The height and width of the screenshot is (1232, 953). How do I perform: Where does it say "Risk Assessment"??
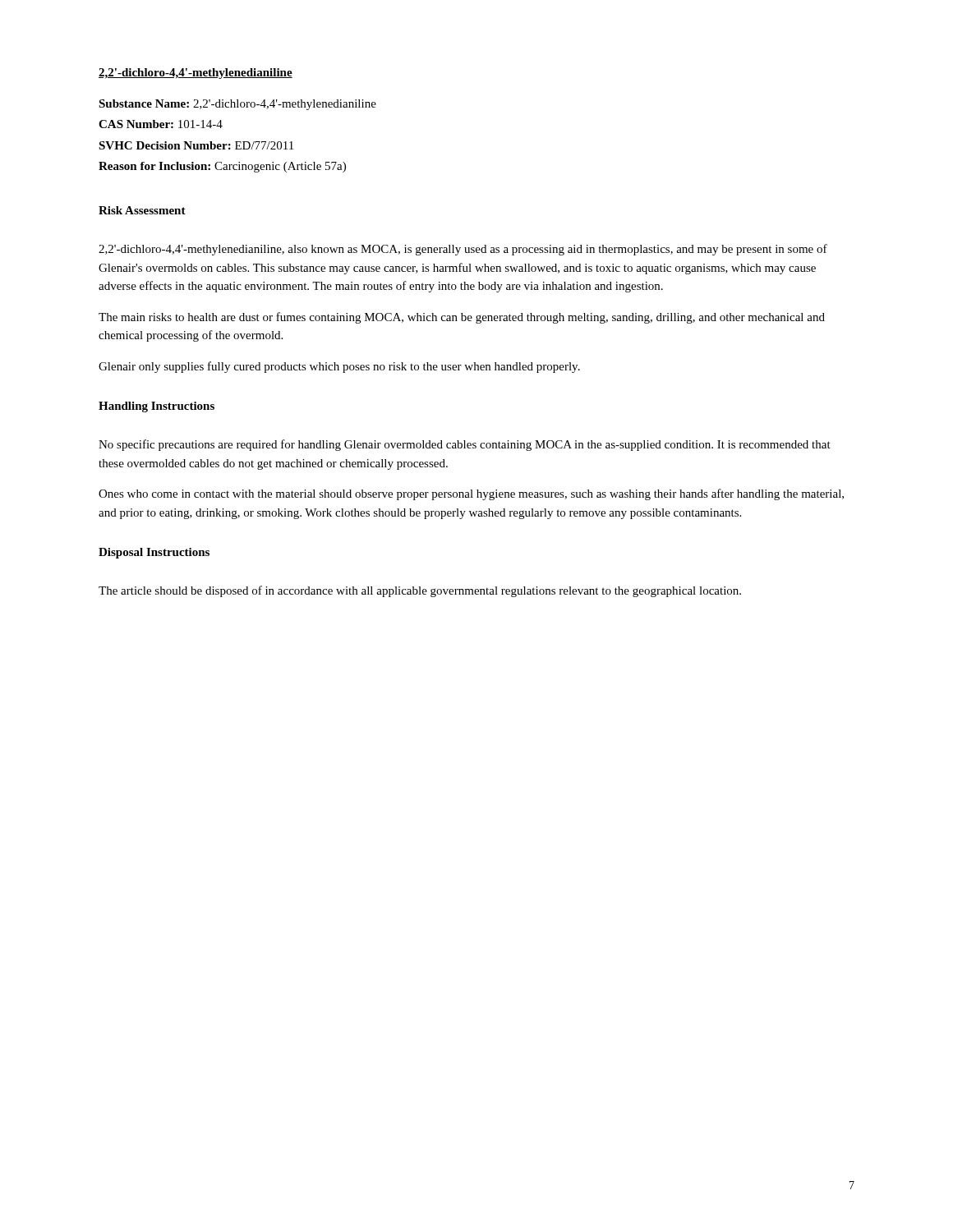pyautogui.click(x=142, y=210)
